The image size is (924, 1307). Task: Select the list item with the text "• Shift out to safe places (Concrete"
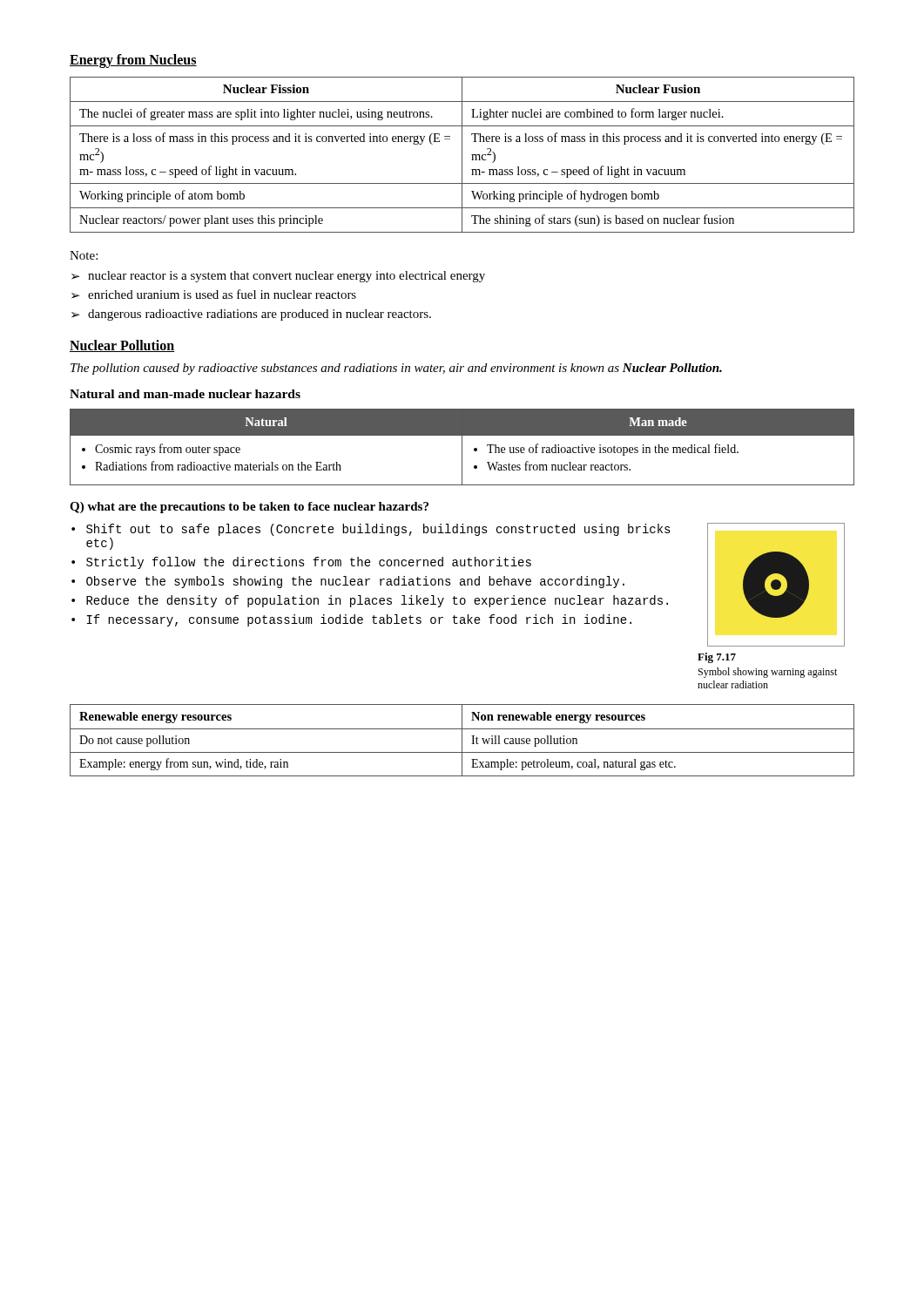pyautogui.click(x=375, y=537)
